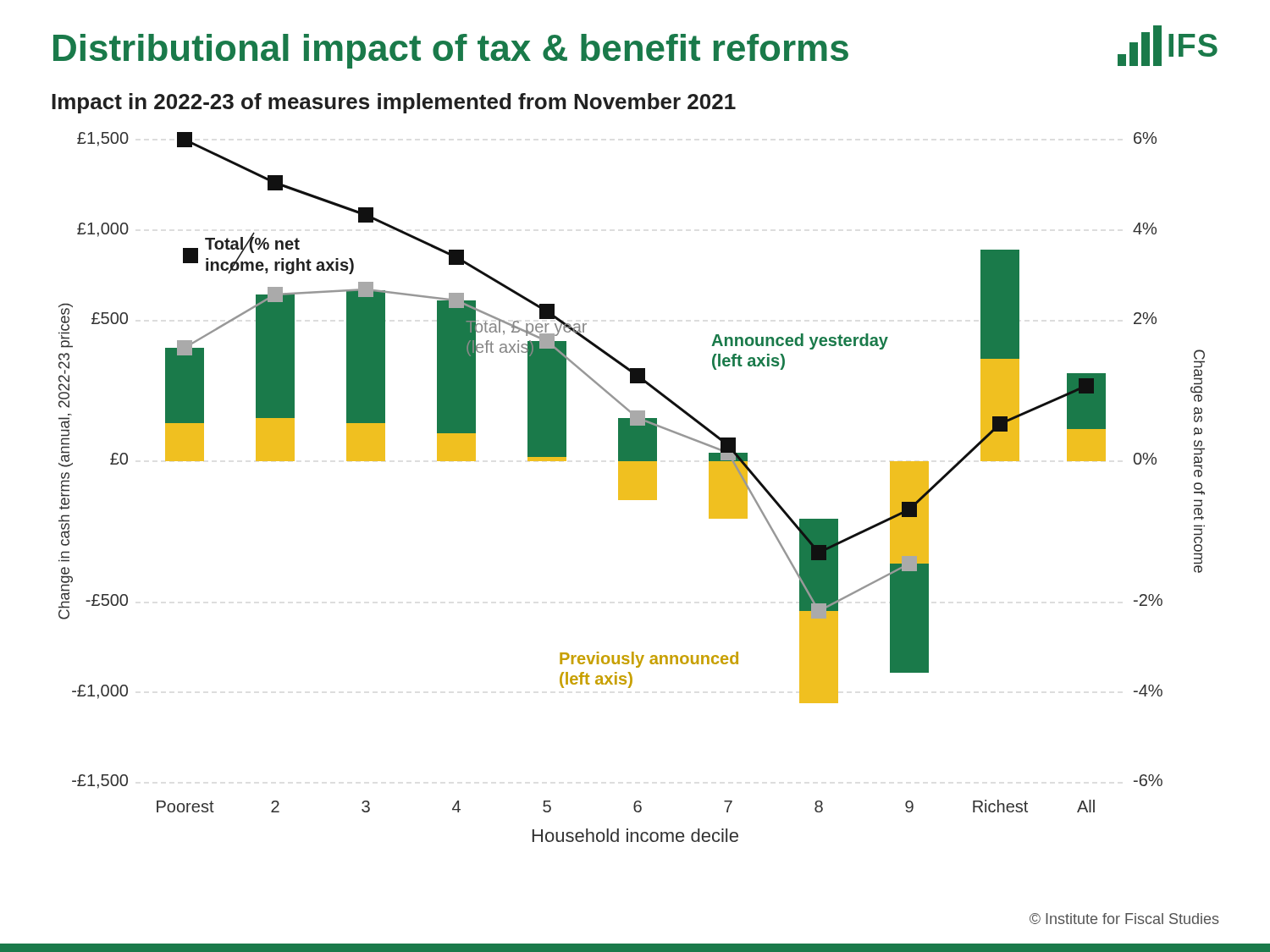Click on the grouped bar chart

635,491
